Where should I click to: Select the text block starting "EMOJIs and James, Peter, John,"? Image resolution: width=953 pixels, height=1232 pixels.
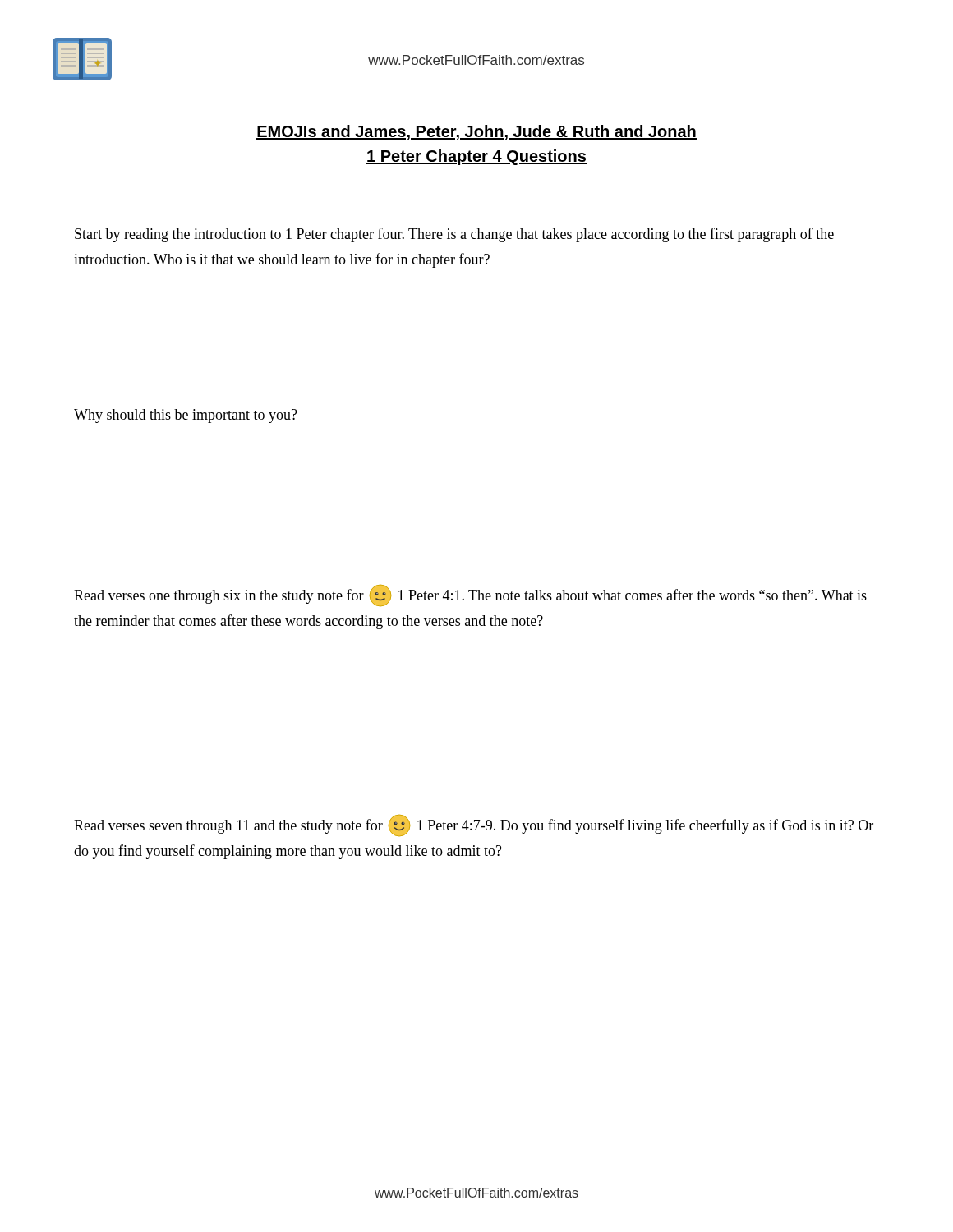pyautogui.click(x=476, y=144)
